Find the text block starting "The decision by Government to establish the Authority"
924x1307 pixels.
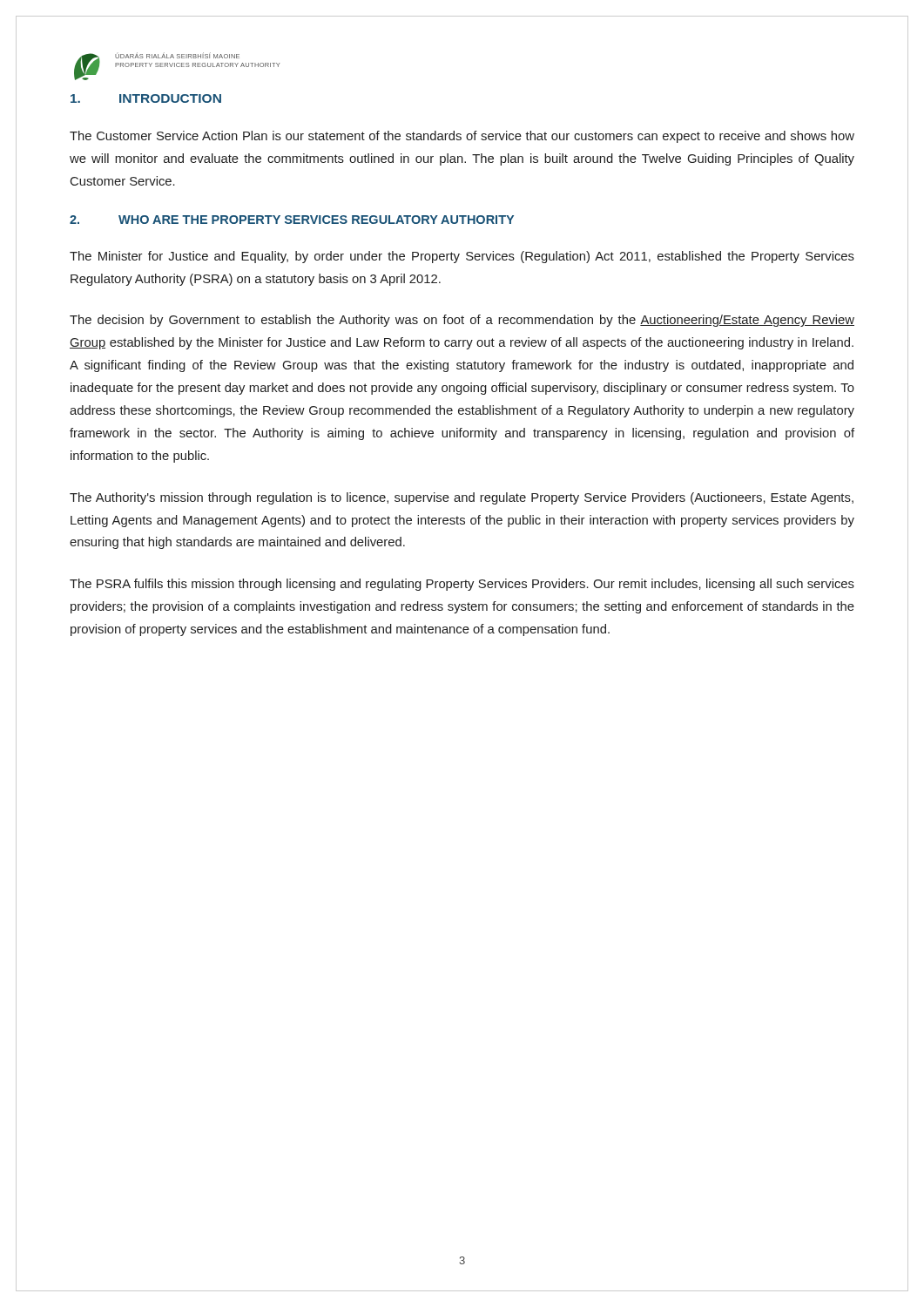[462, 388]
